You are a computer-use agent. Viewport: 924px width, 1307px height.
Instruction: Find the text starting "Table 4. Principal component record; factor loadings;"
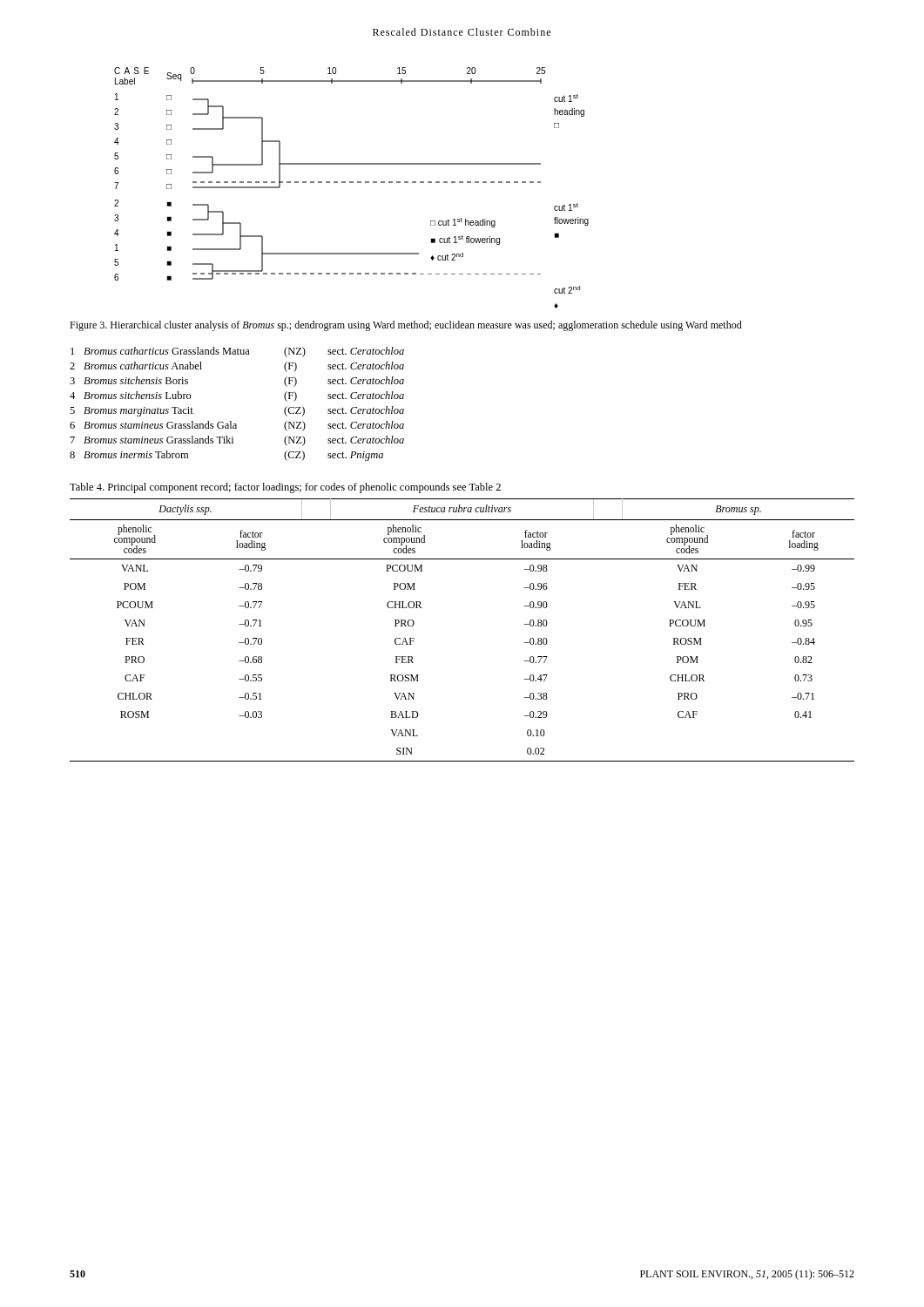click(285, 487)
